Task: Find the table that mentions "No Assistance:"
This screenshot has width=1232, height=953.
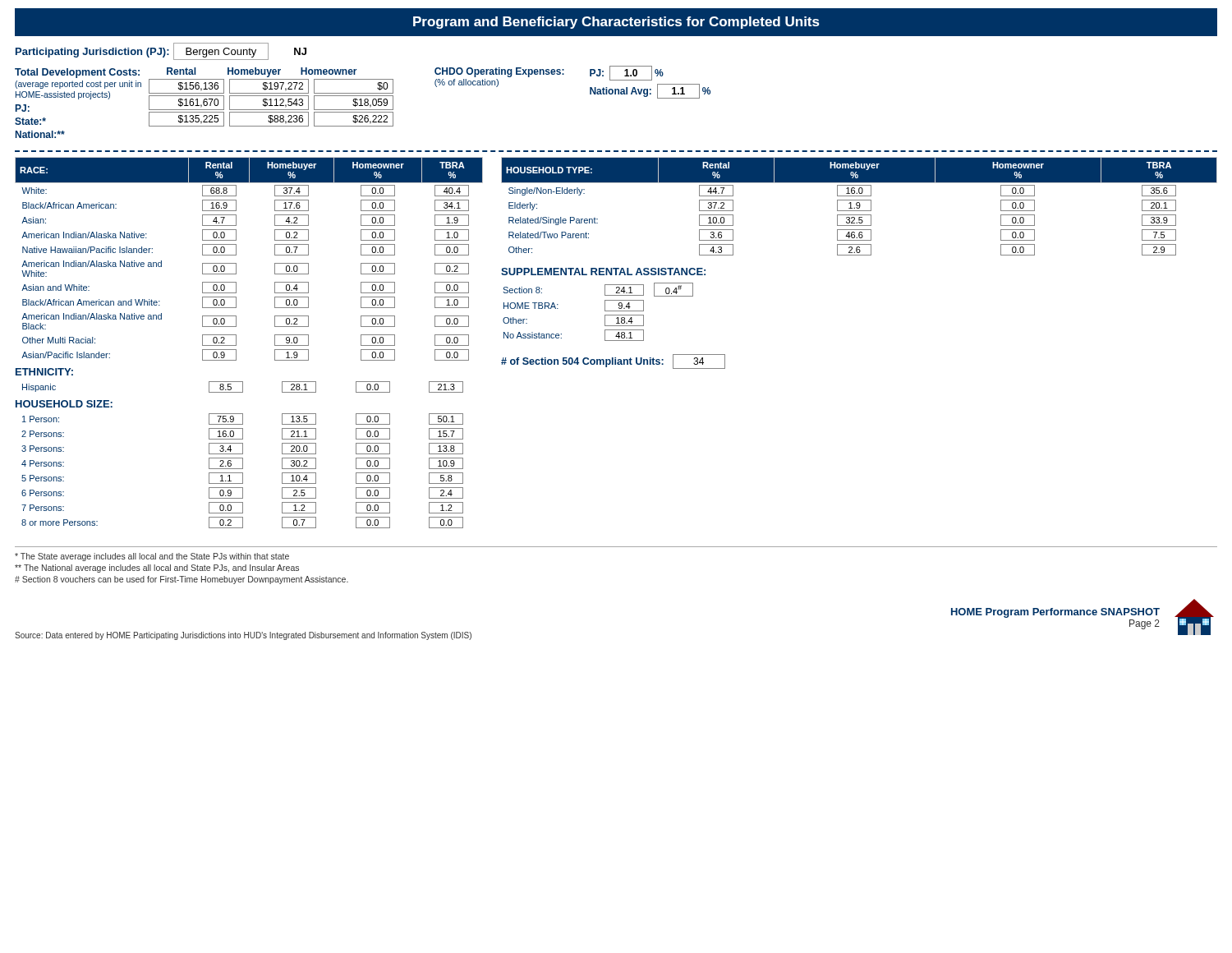Action: 859,312
